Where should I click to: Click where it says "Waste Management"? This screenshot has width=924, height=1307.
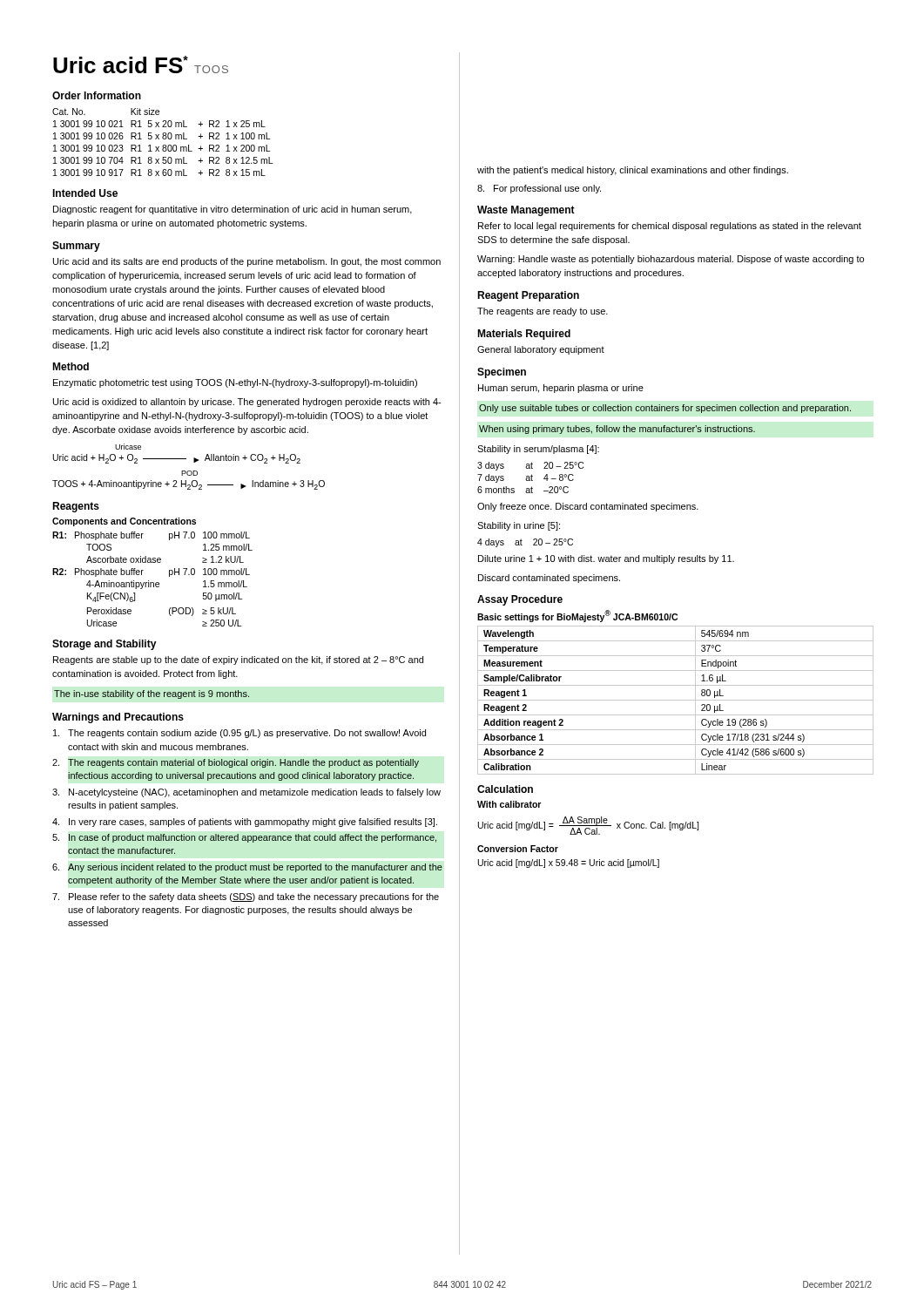click(x=526, y=210)
